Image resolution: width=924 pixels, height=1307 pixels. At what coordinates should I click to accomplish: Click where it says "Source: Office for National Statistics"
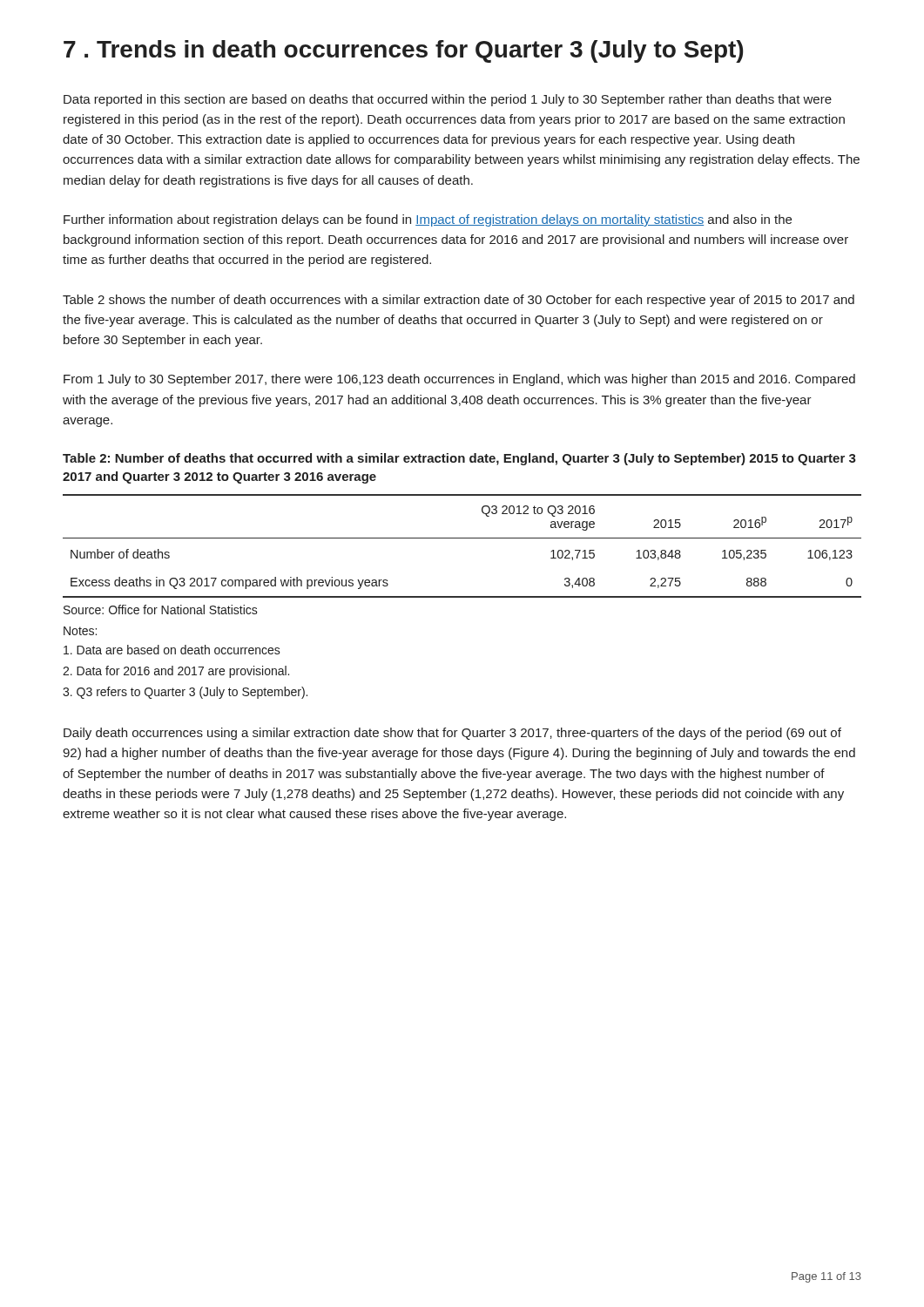point(160,610)
